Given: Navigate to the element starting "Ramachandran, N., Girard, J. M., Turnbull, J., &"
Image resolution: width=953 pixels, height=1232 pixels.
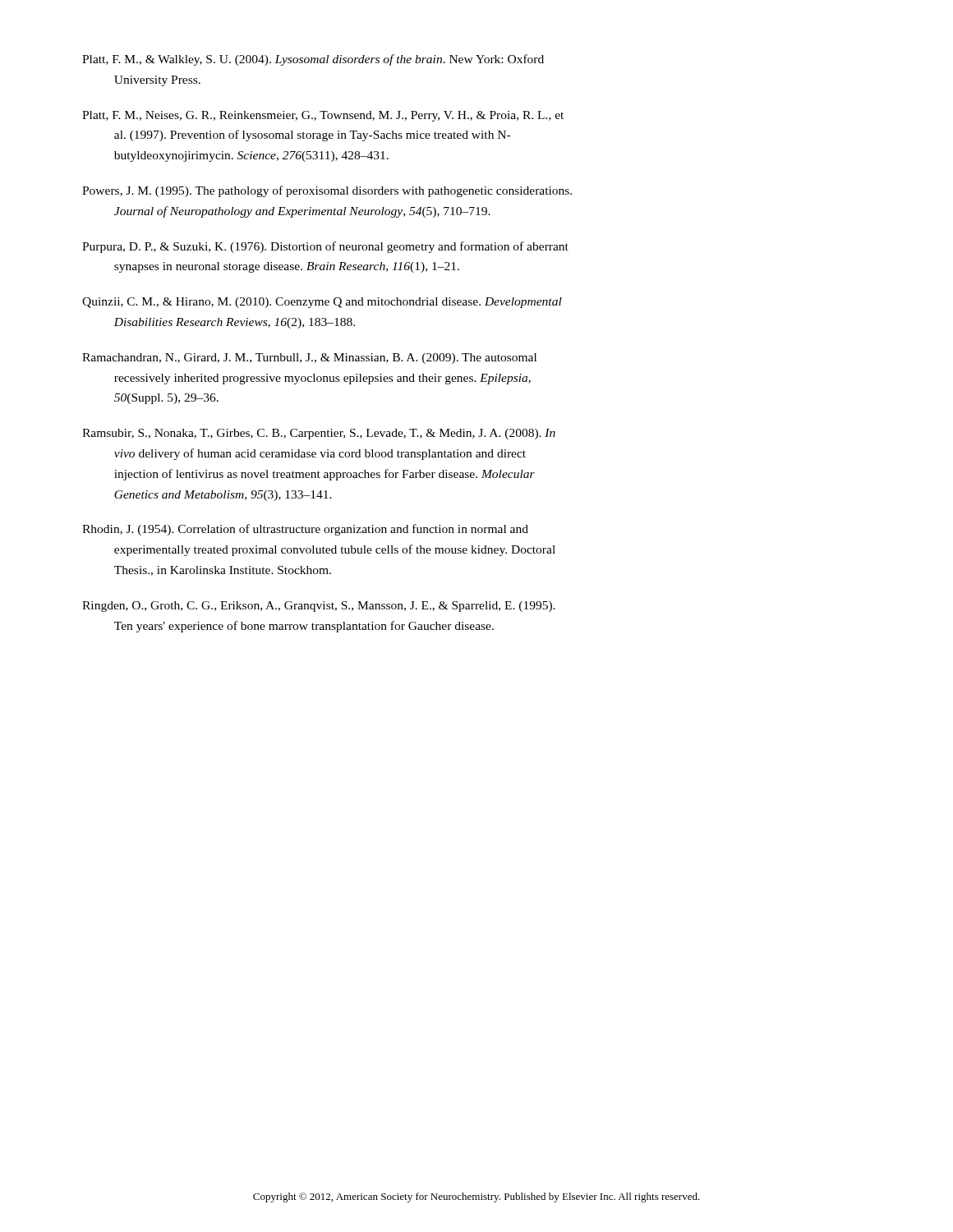Looking at the screenshot, I should (x=476, y=378).
